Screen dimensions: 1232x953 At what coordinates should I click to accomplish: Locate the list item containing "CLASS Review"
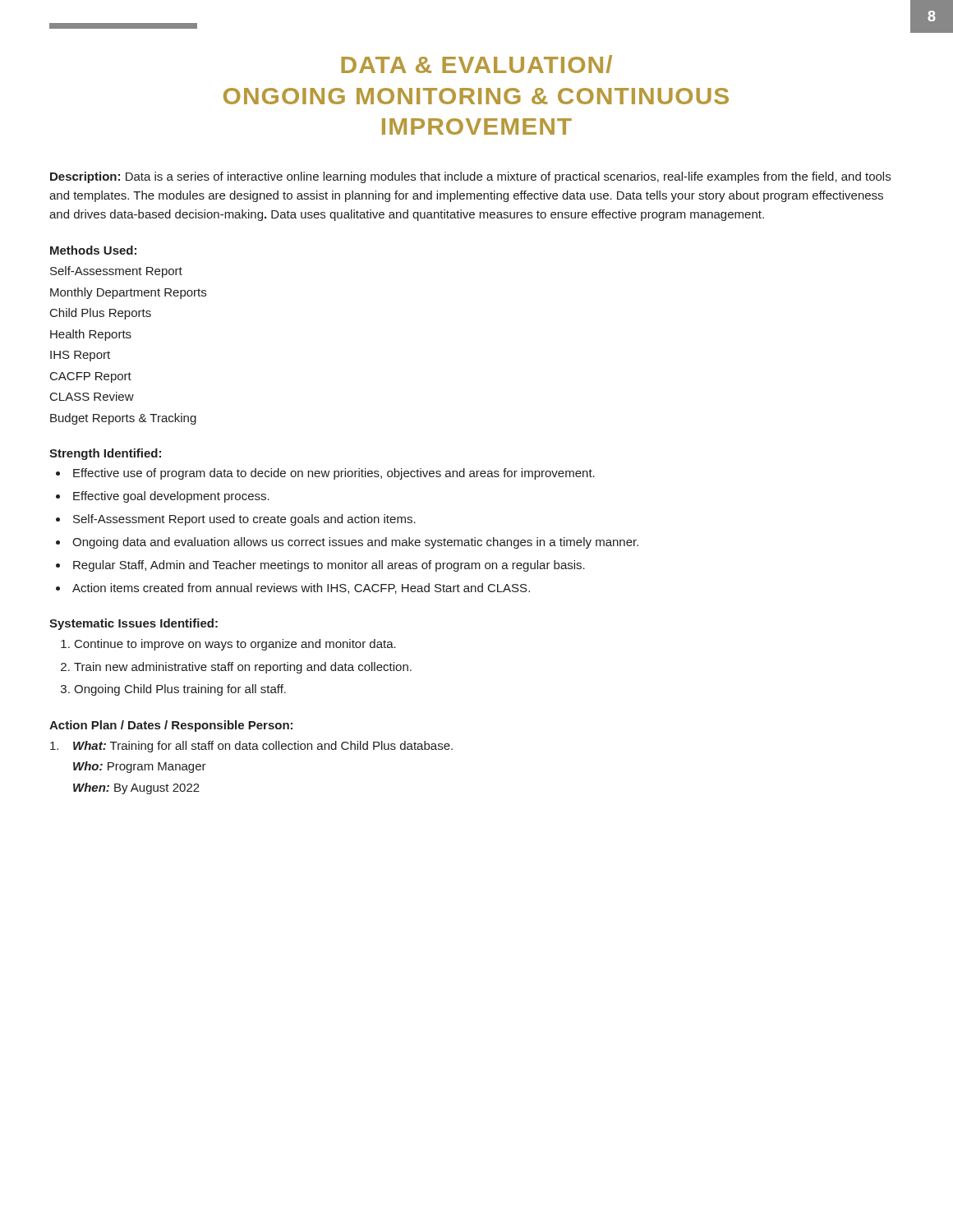click(x=91, y=397)
